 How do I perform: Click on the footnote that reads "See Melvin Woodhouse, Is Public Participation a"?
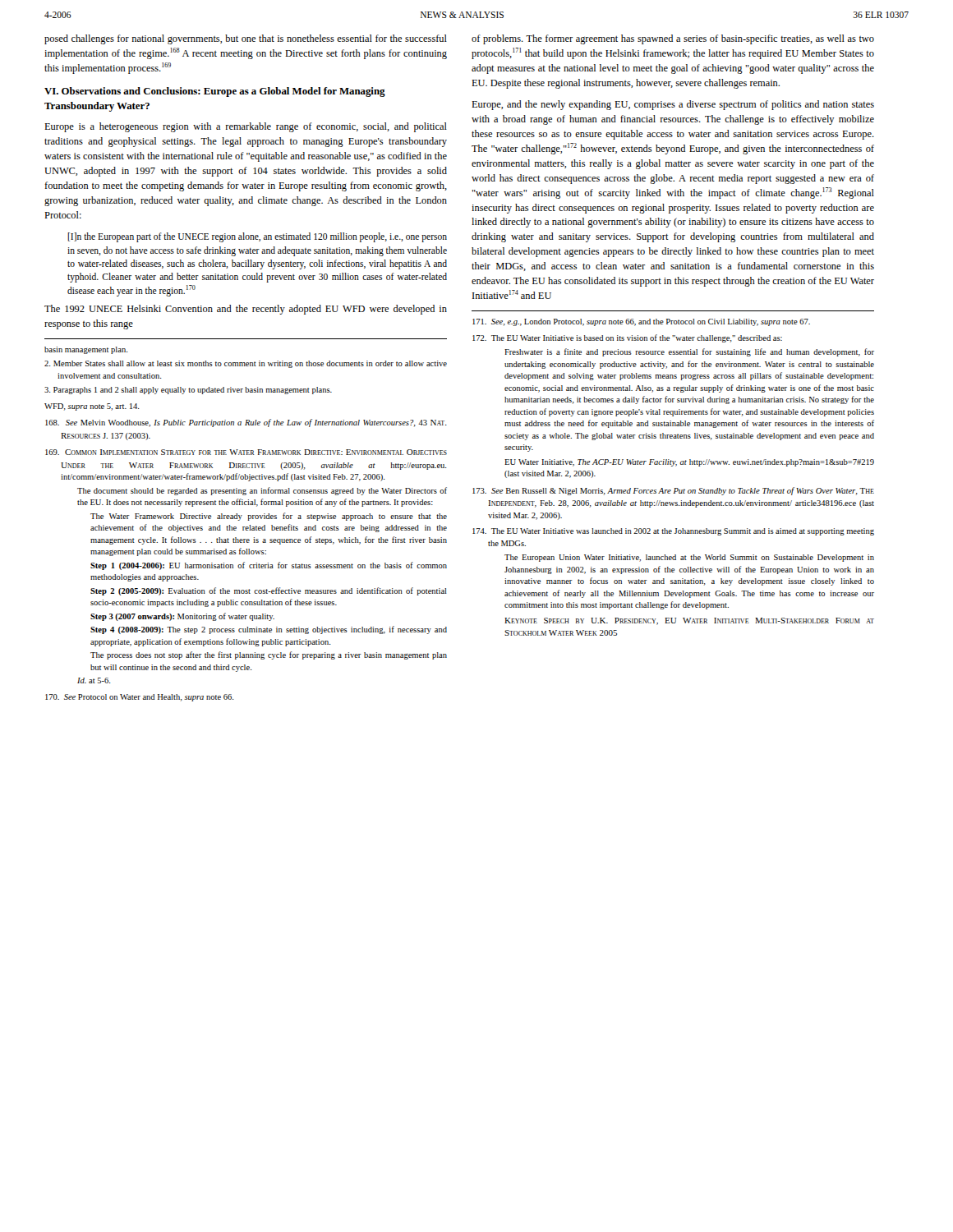[x=246, y=429]
